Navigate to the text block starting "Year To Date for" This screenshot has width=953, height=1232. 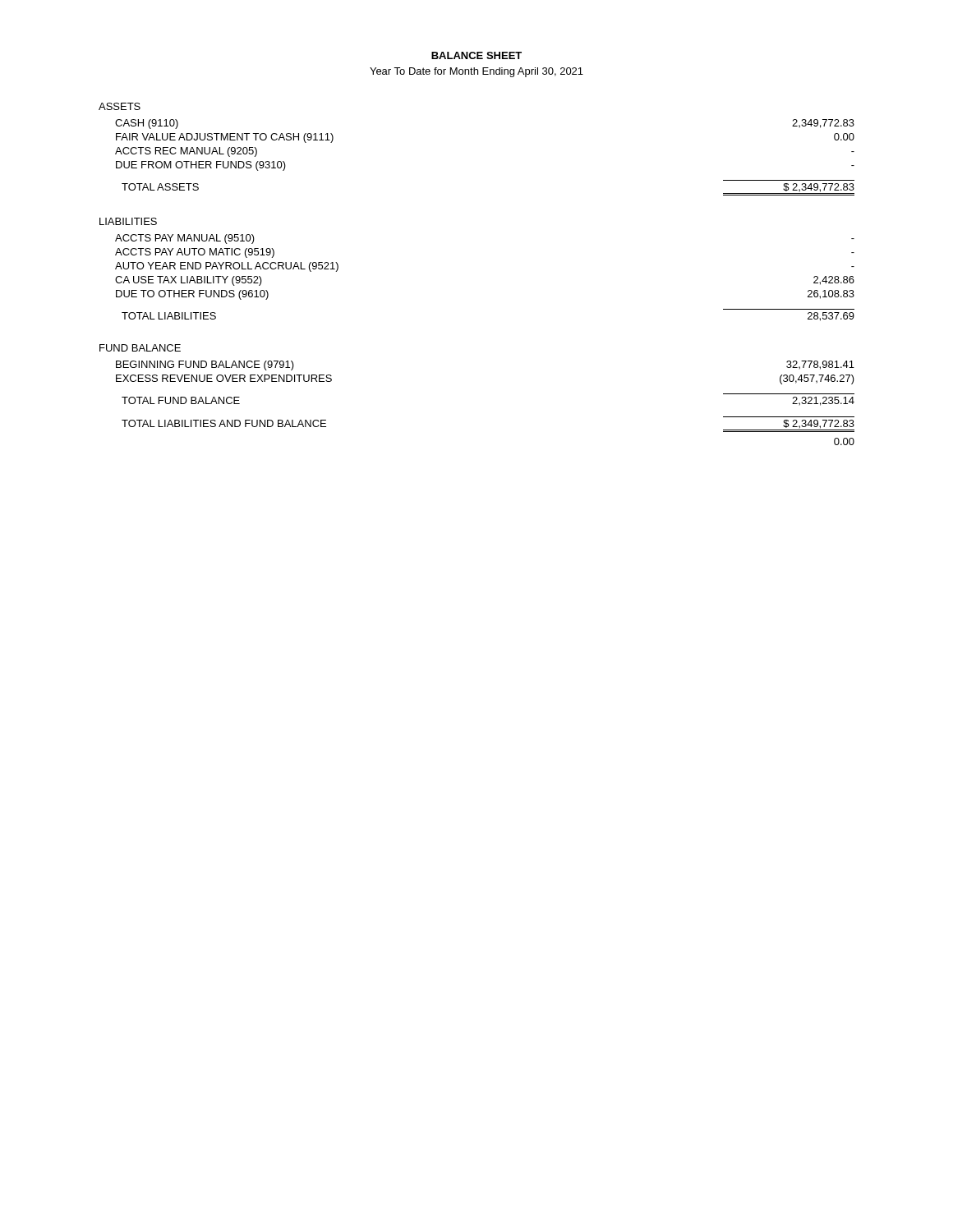[476, 71]
